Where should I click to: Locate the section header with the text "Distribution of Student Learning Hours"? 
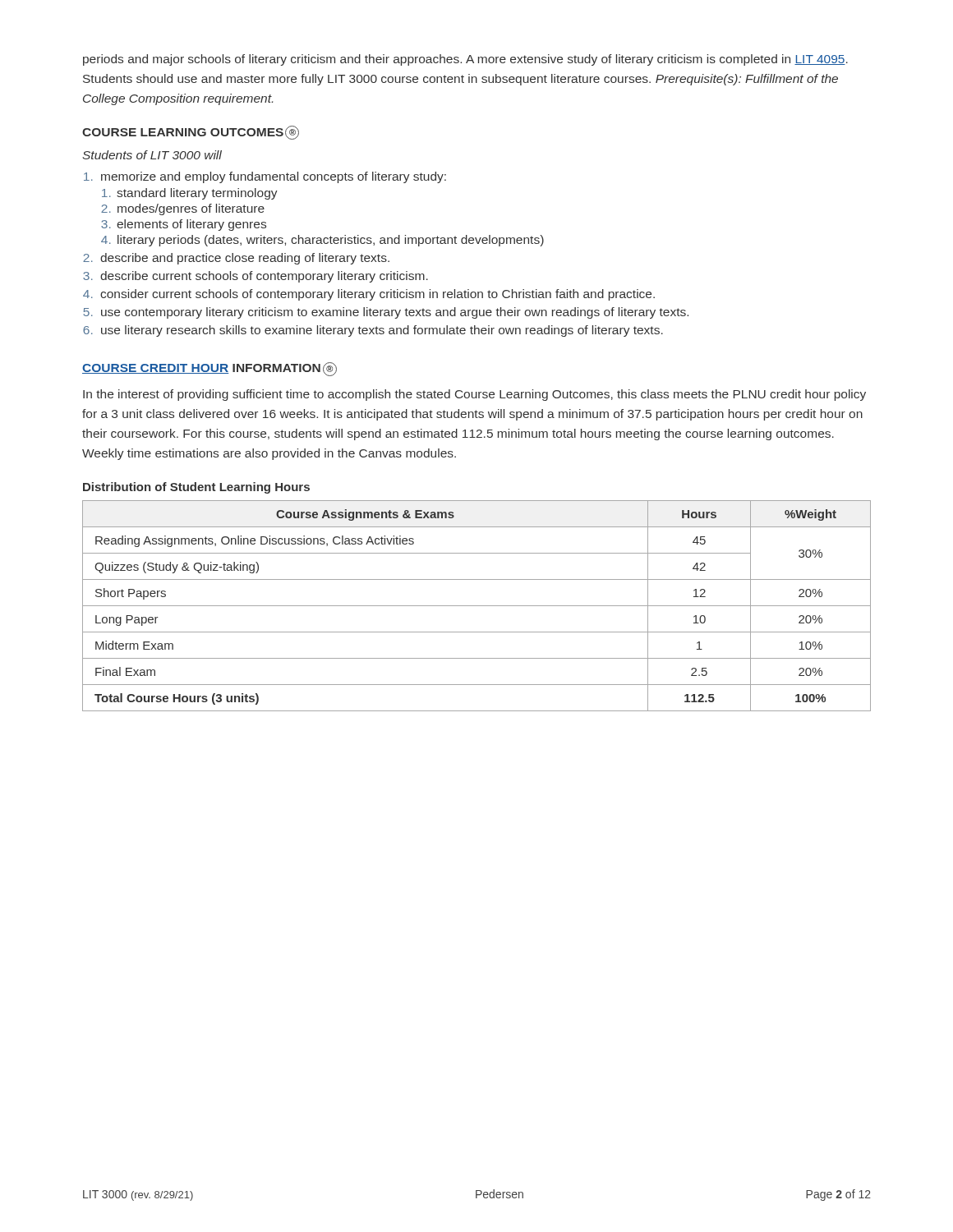click(x=196, y=487)
